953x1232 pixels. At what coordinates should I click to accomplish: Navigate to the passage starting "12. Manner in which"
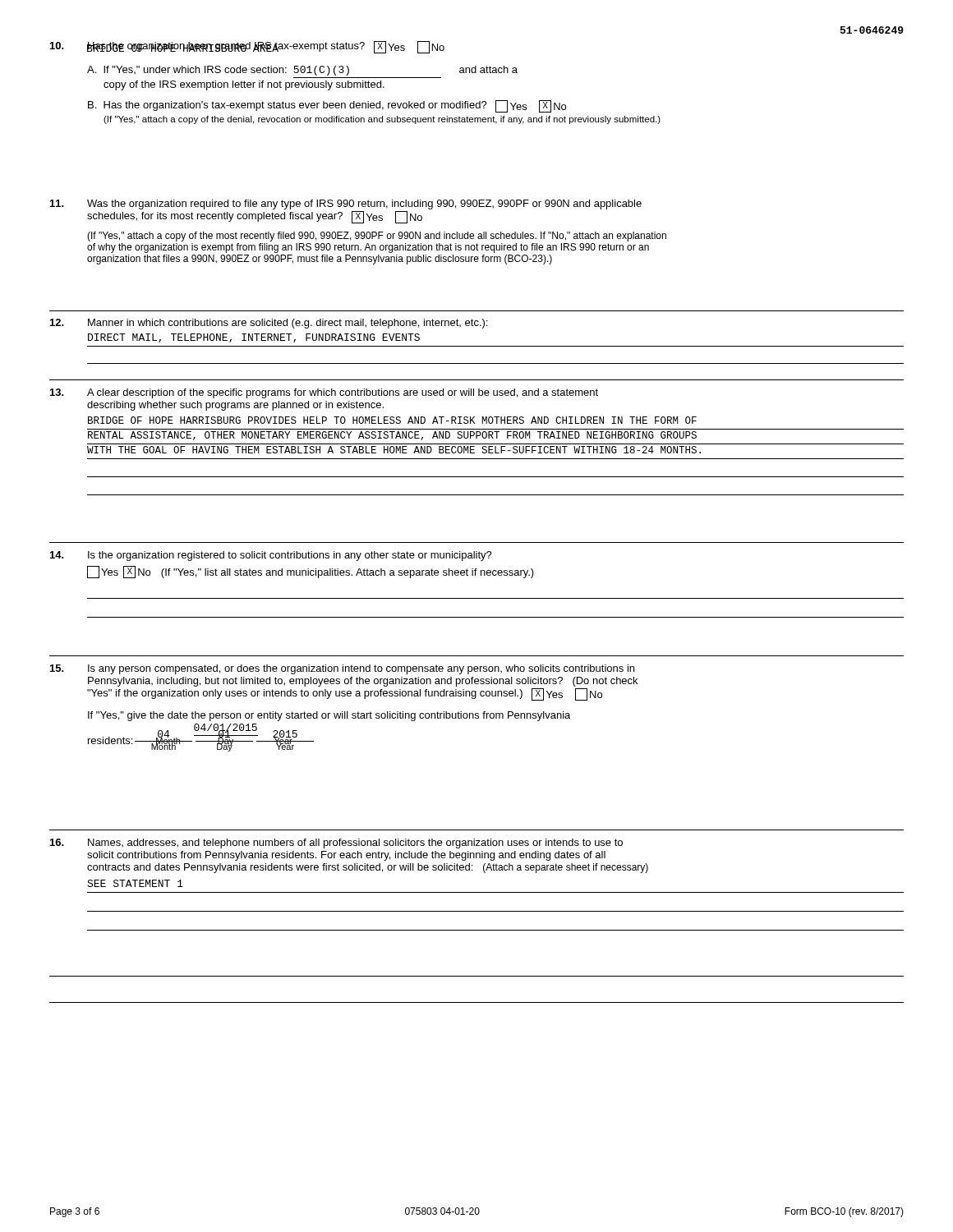[476, 340]
